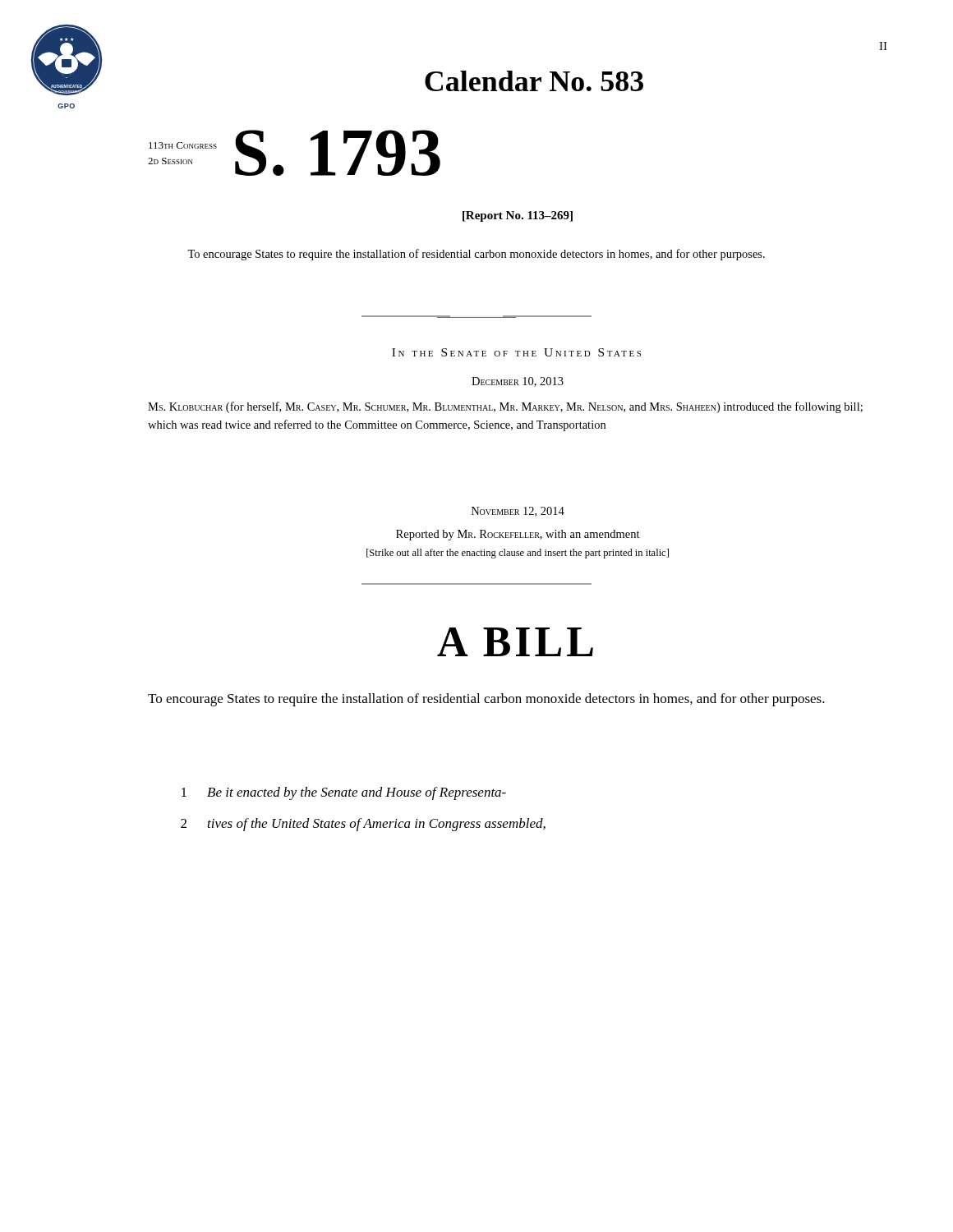Click on the text block with the text "Ms. Klobuchar (for herself, Mr."
The width and height of the screenshot is (953, 1232).
click(x=506, y=416)
